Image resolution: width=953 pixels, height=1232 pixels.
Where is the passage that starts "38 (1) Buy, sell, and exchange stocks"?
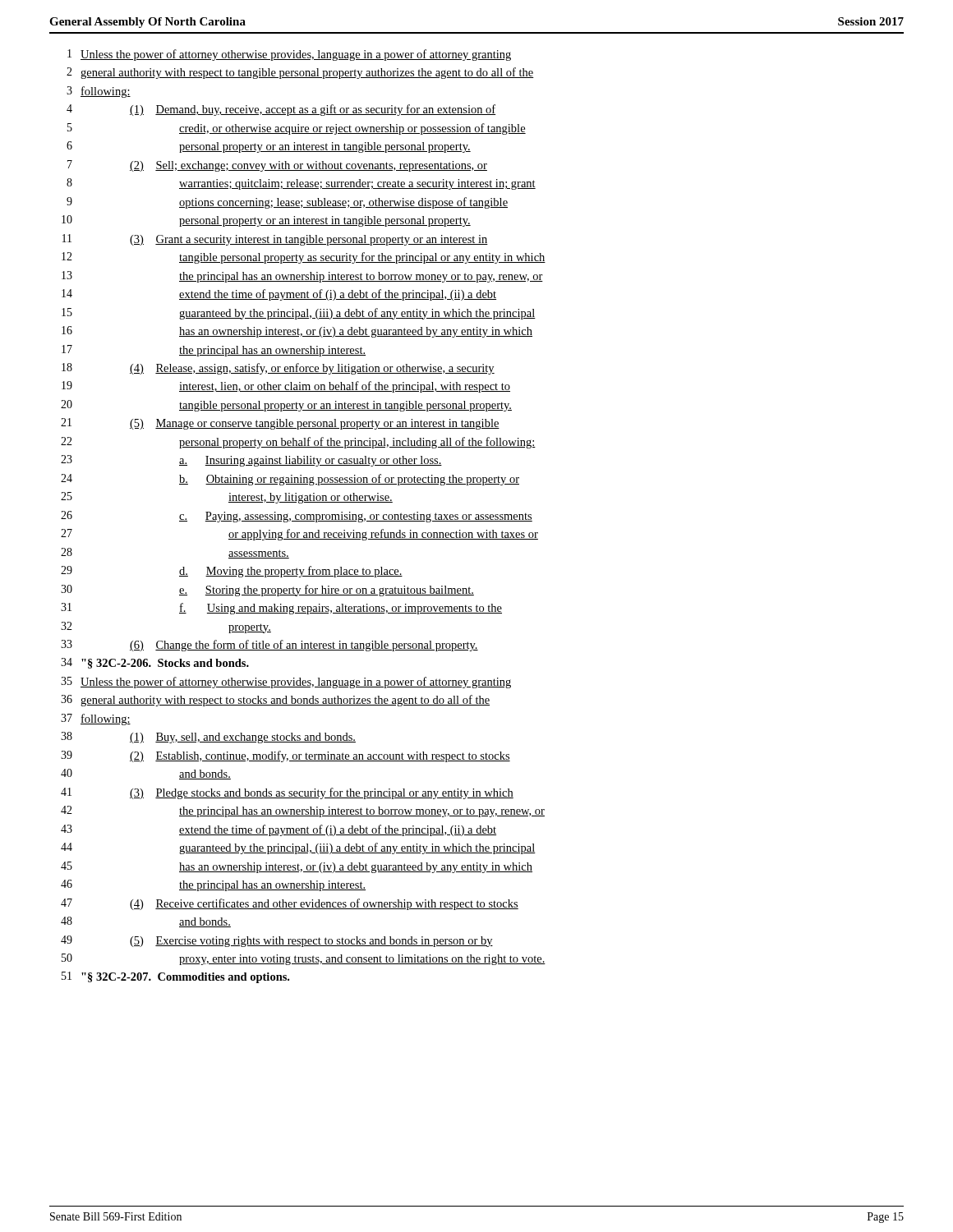point(208,738)
